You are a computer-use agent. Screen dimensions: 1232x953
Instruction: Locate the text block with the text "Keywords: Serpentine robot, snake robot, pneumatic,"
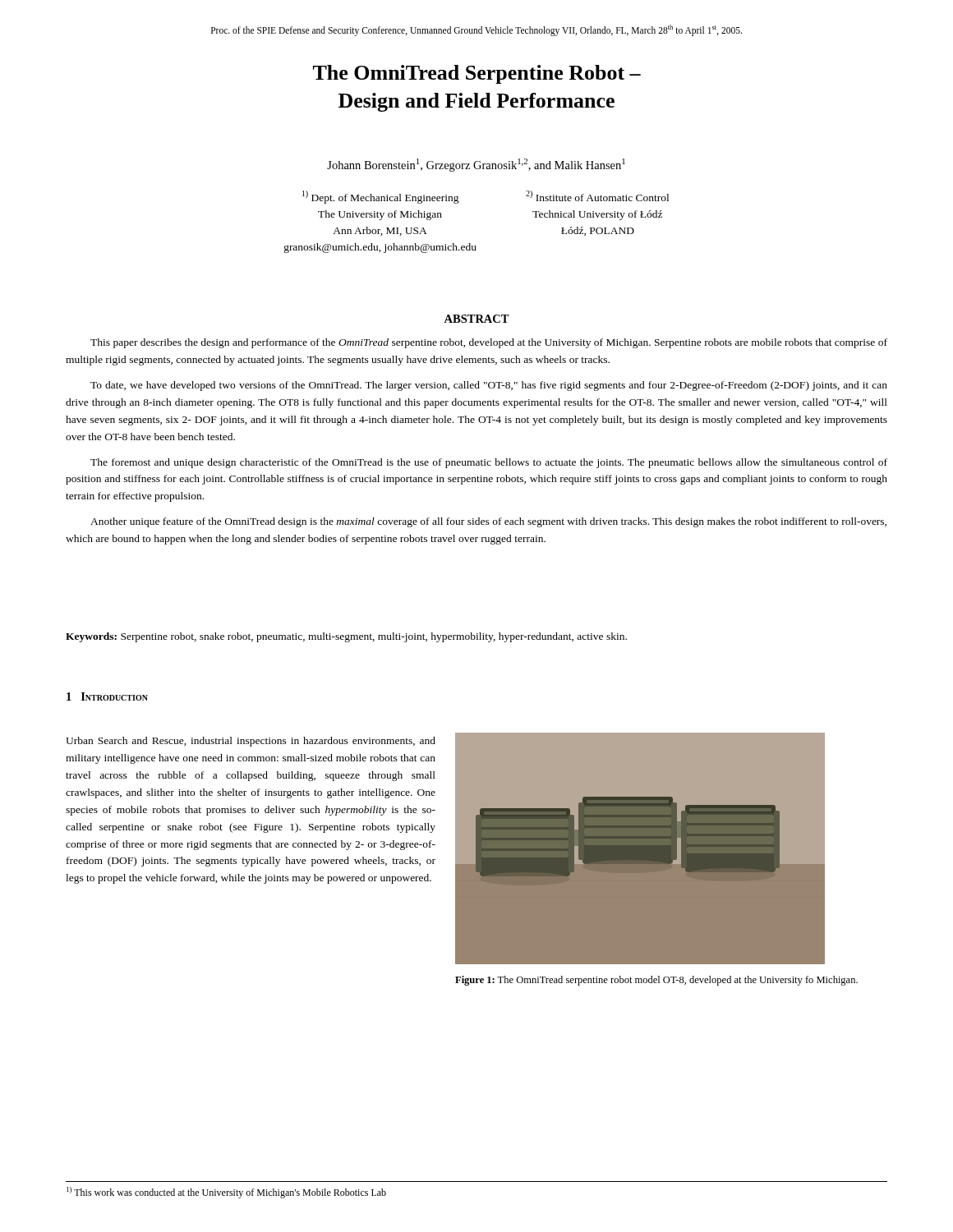click(x=347, y=636)
